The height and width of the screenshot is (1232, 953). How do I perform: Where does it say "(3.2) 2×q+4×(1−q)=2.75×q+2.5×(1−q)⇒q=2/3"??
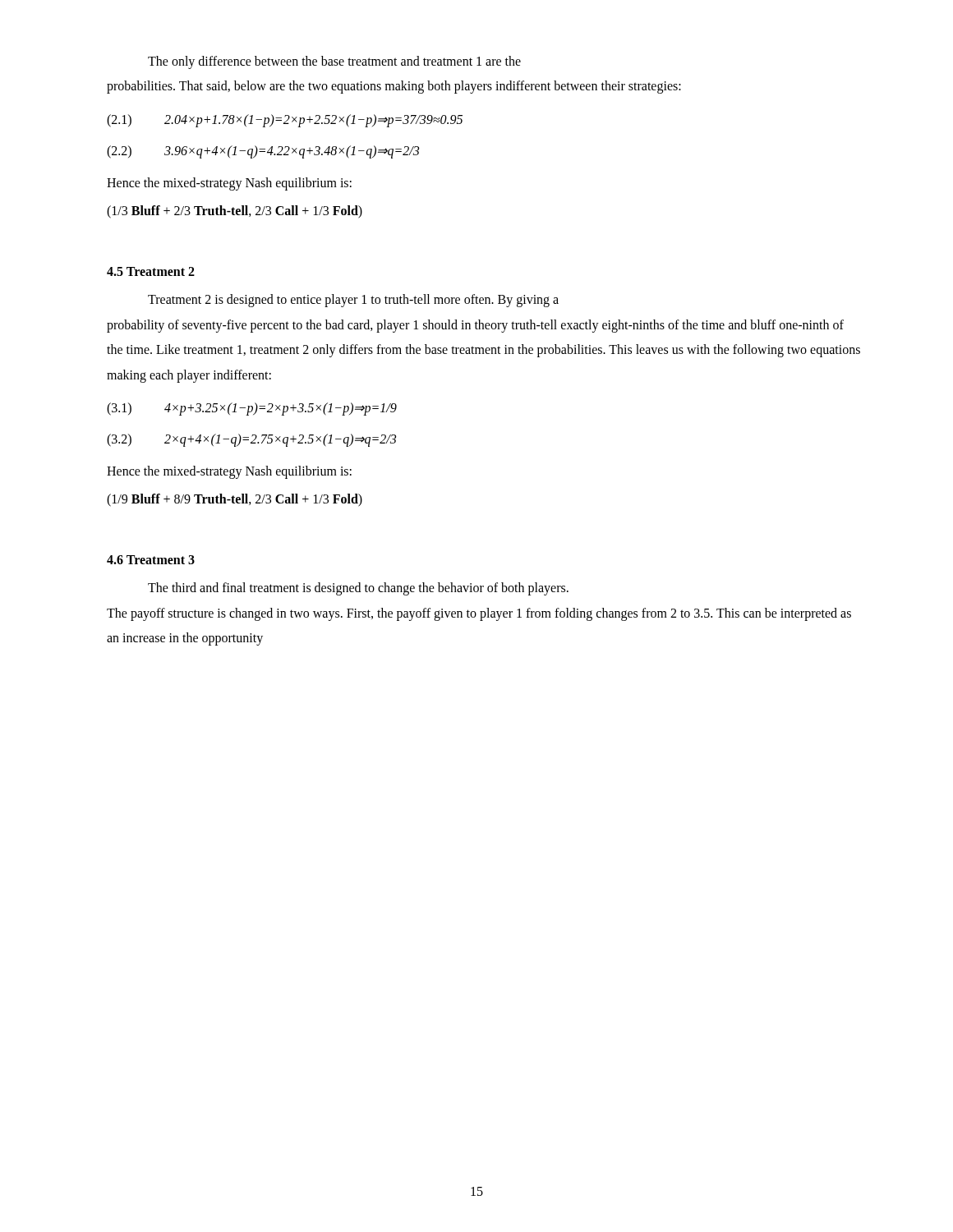251,440
